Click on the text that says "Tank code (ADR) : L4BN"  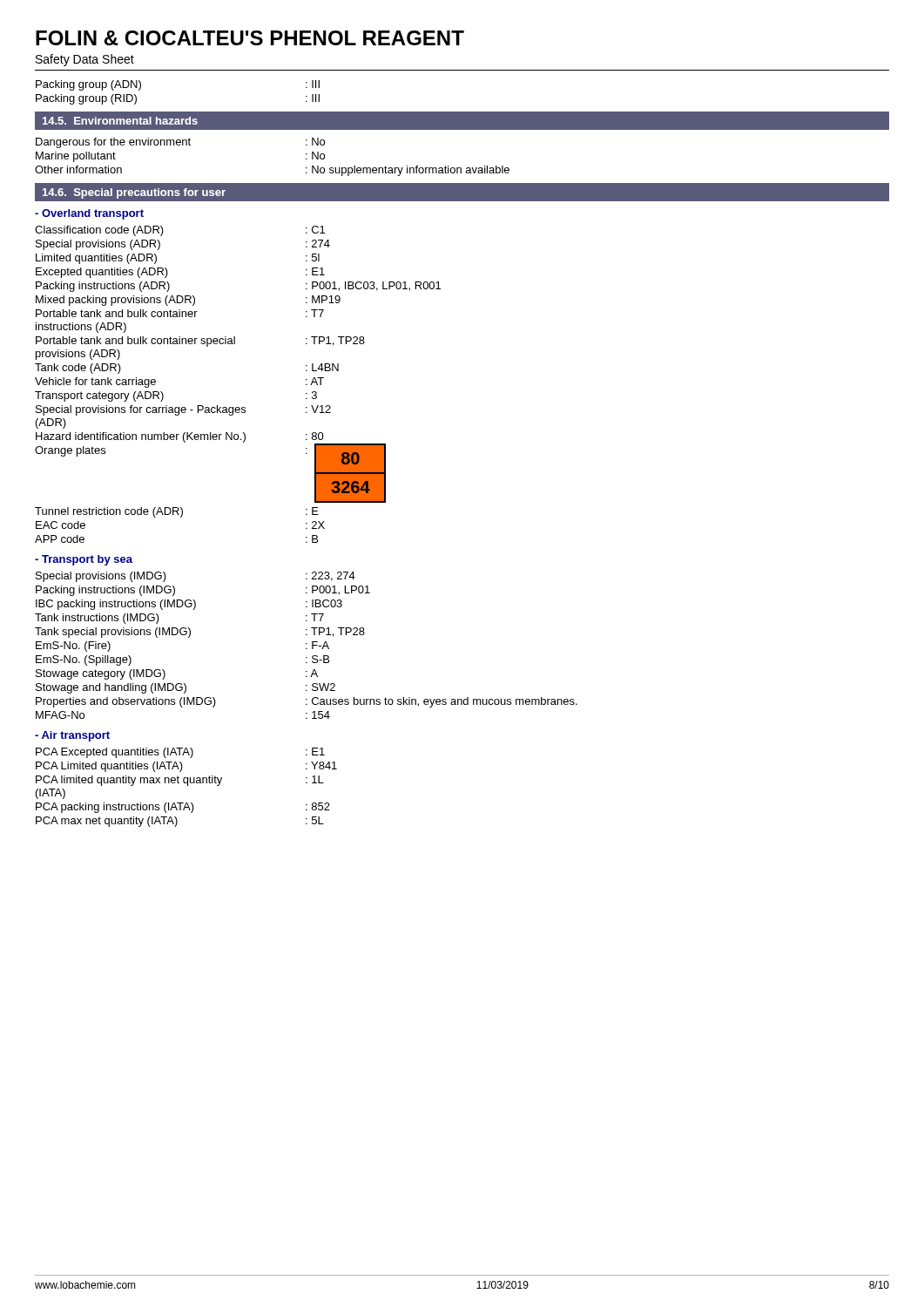point(75,368)
